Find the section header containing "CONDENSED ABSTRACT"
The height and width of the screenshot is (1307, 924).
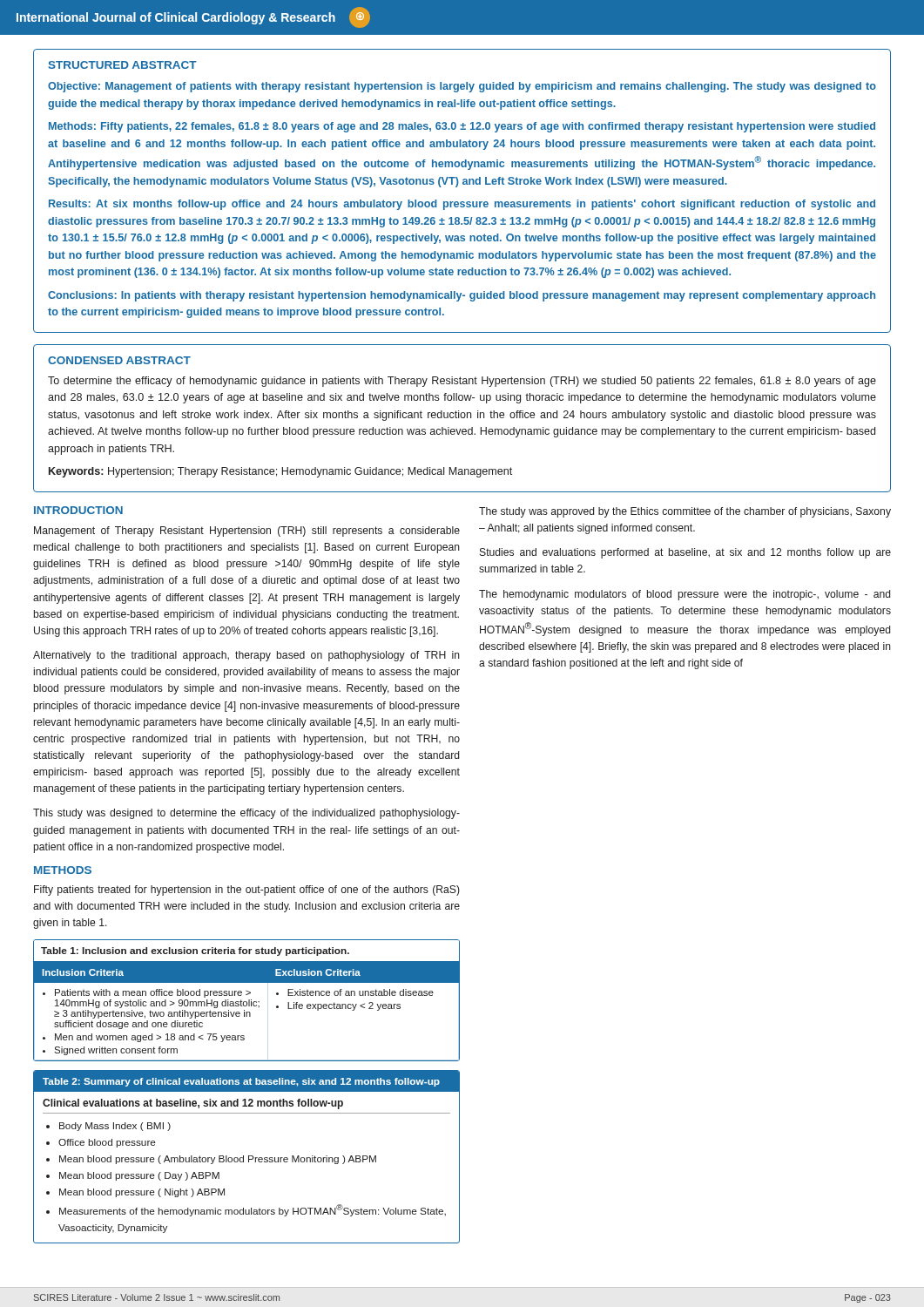(119, 360)
